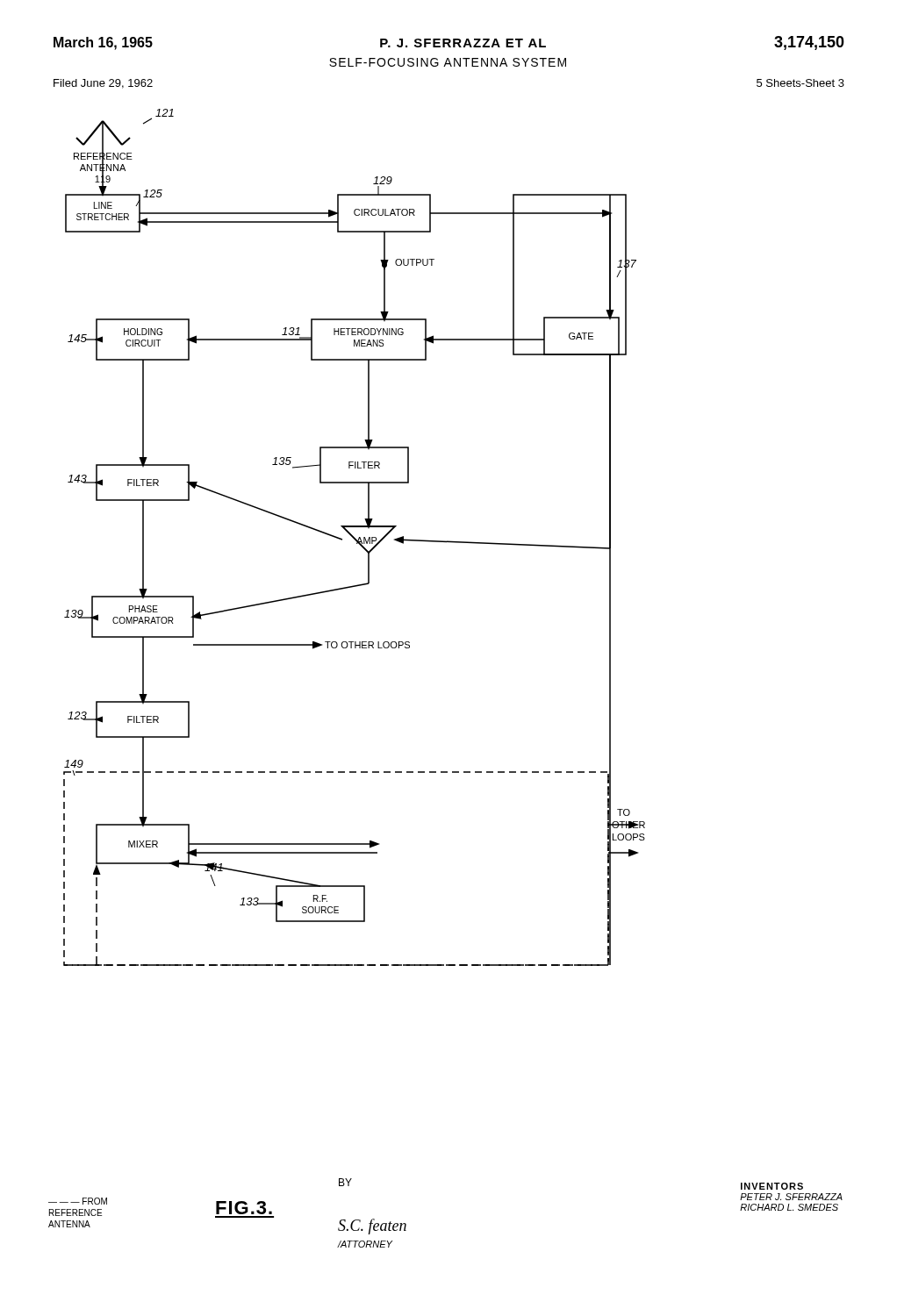Select the engineering diagram
The width and height of the screenshot is (897, 1316).
448,649
